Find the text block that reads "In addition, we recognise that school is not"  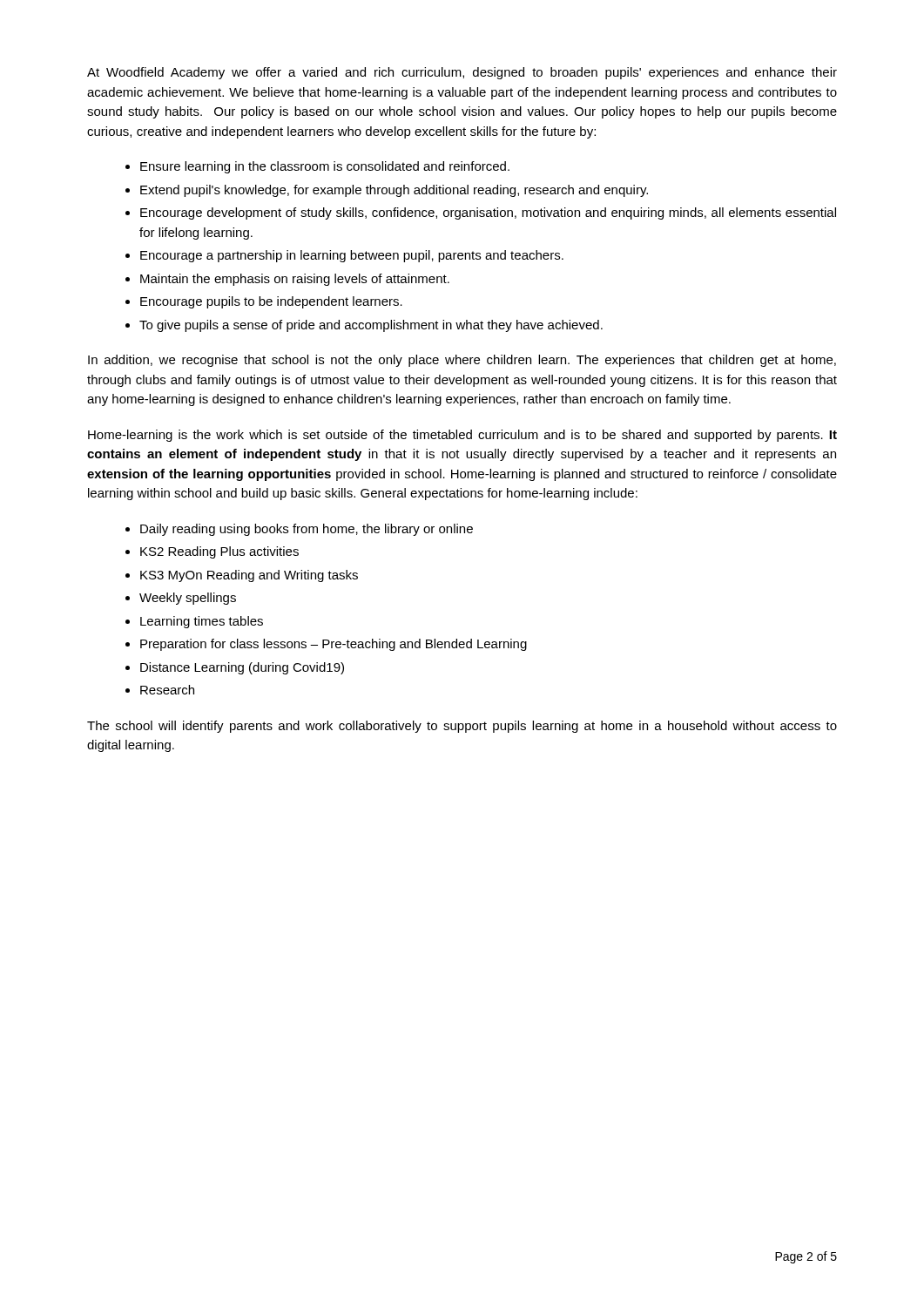462,379
